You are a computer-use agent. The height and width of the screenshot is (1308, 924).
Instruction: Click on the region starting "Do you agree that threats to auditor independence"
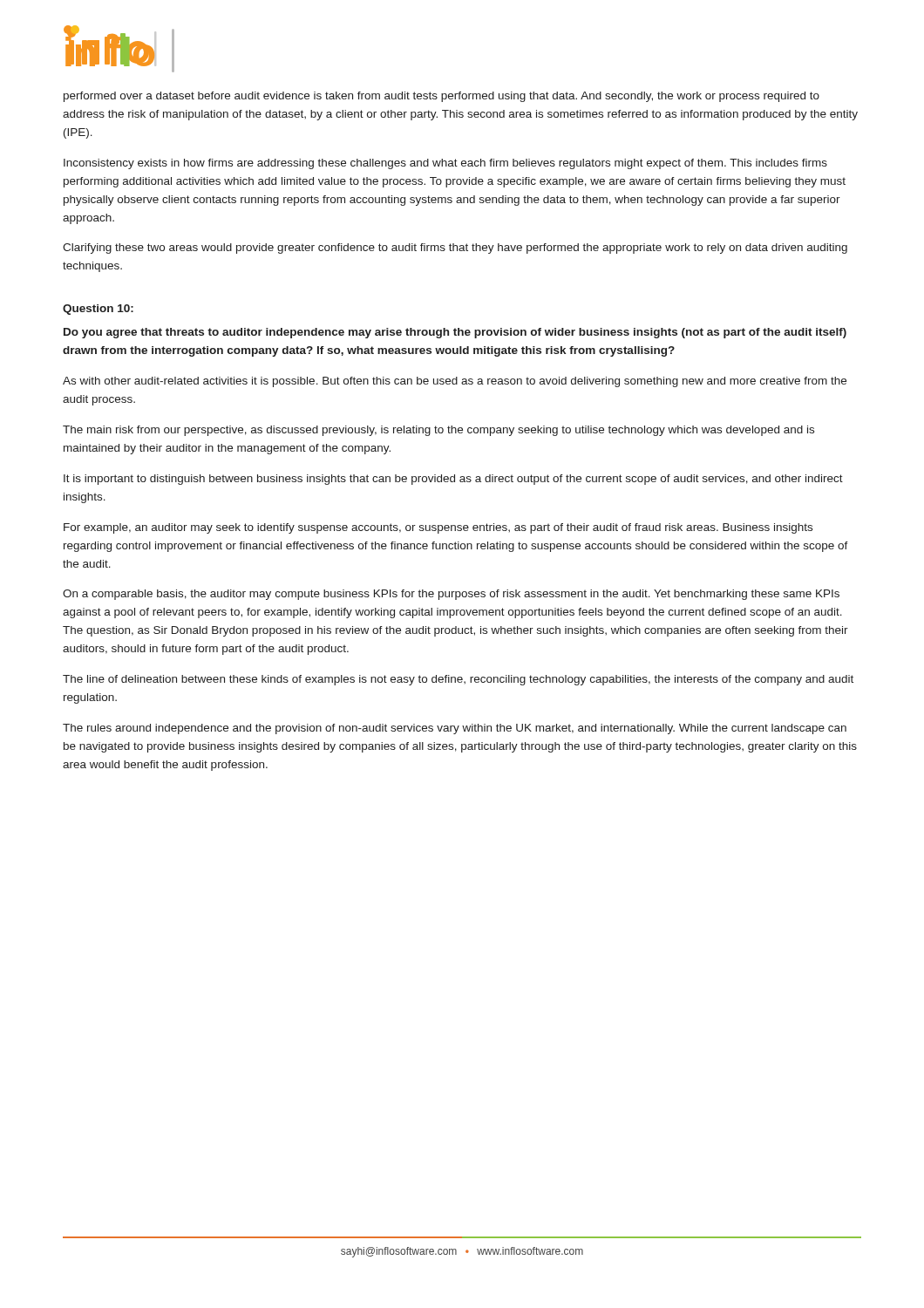coord(455,341)
